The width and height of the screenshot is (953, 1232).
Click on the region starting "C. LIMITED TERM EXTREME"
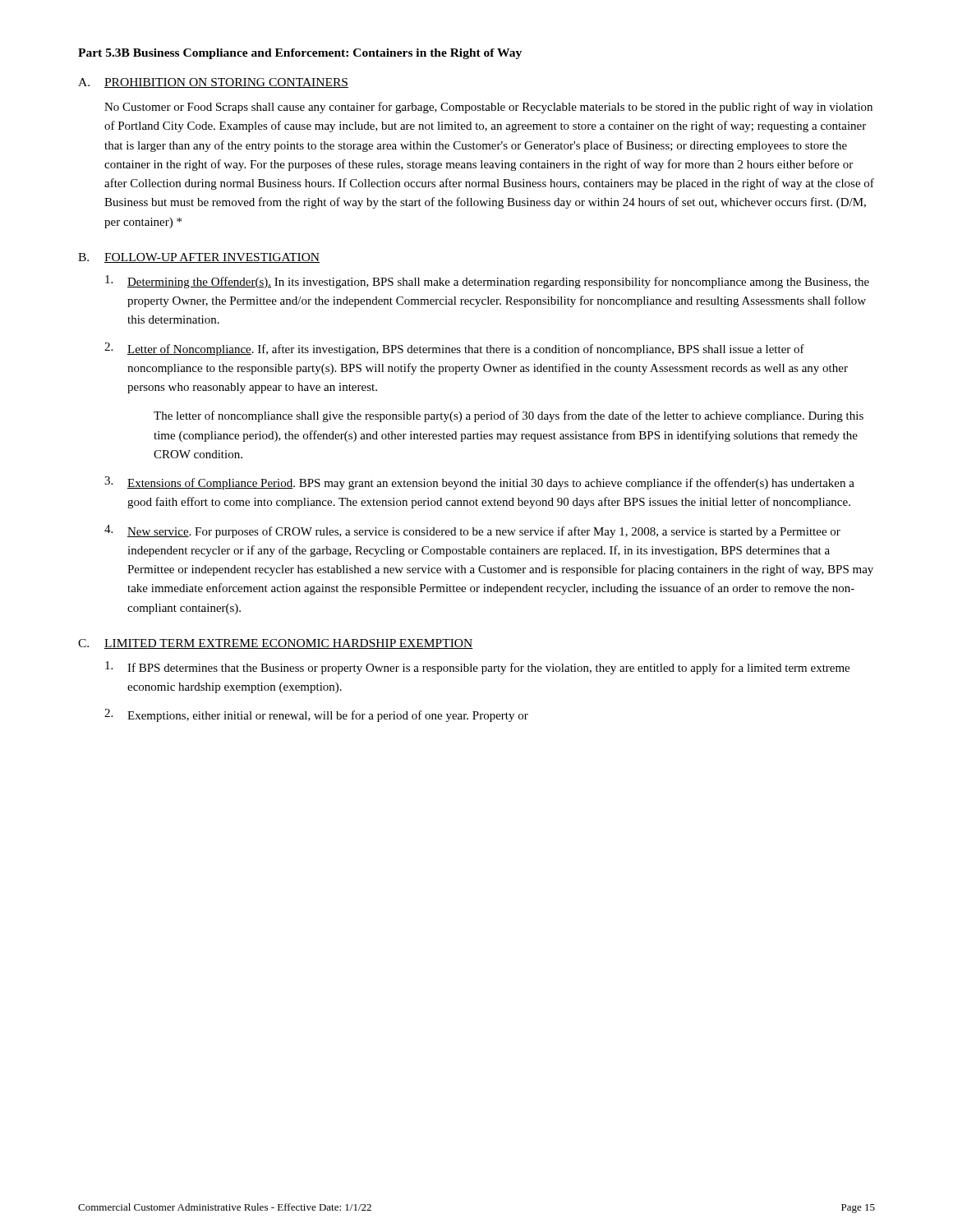point(275,643)
